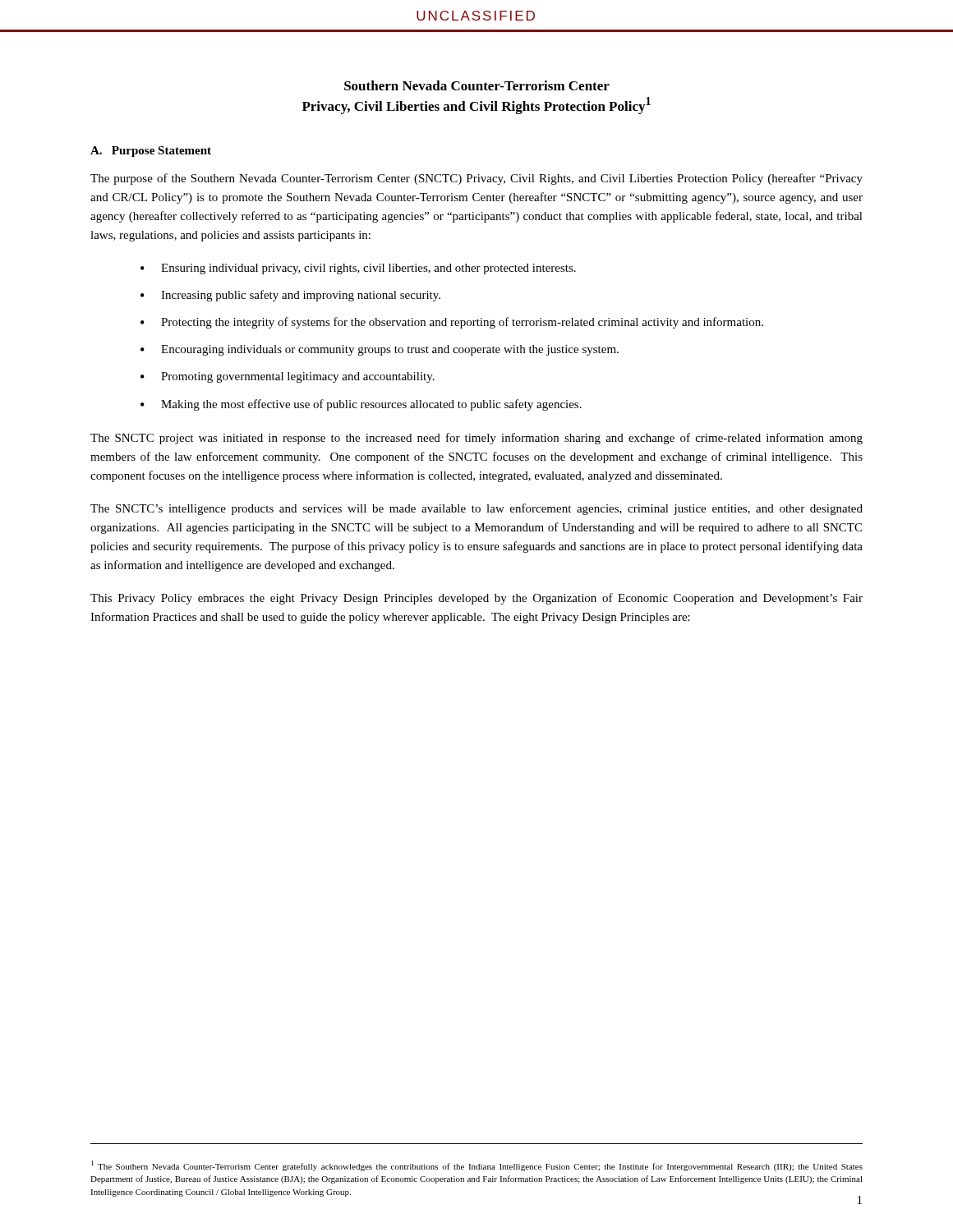Click on the text starting "1 The Southern Nevada"
This screenshot has width=953, height=1232.
tap(476, 1178)
